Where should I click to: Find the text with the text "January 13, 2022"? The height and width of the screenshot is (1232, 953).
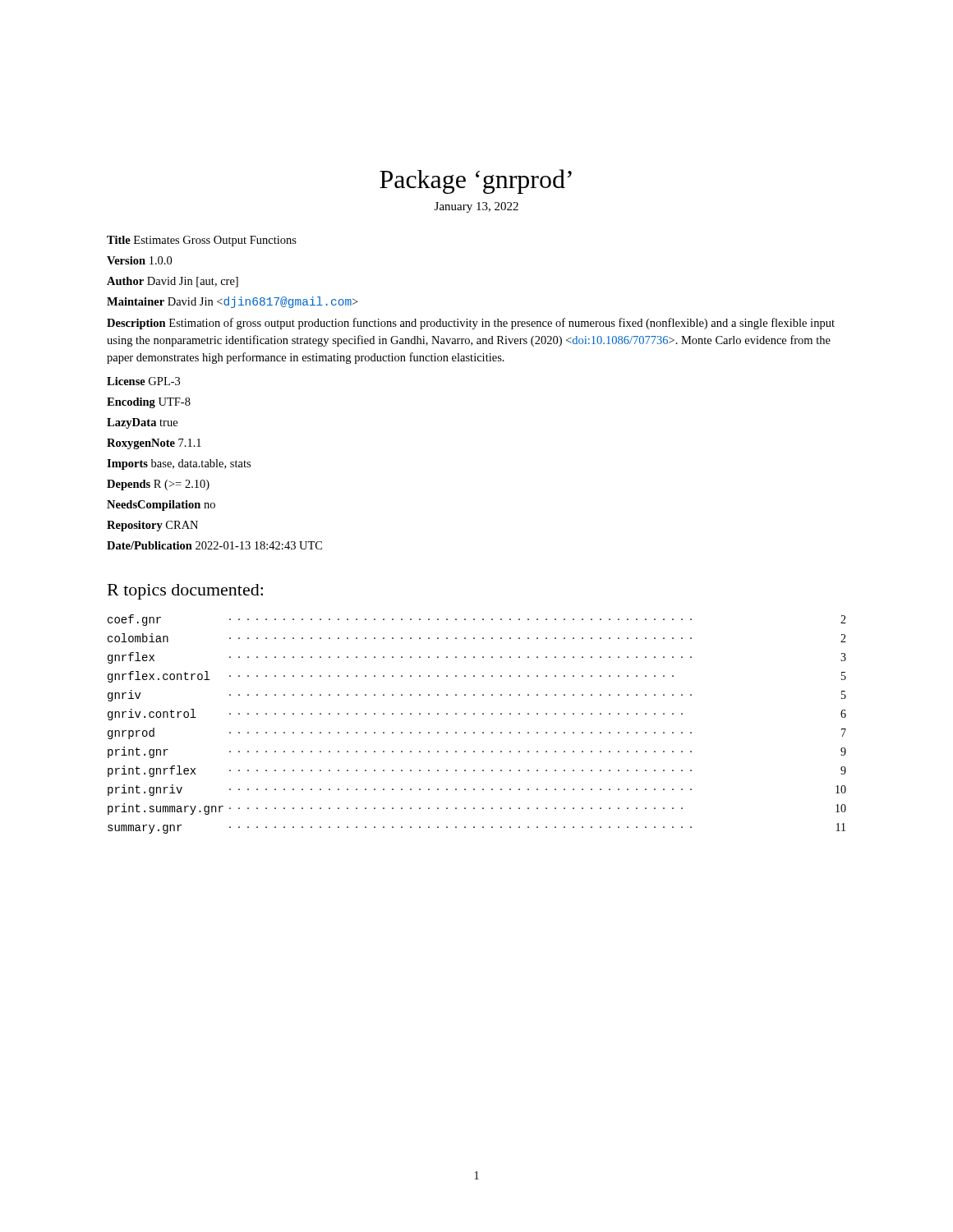point(476,206)
